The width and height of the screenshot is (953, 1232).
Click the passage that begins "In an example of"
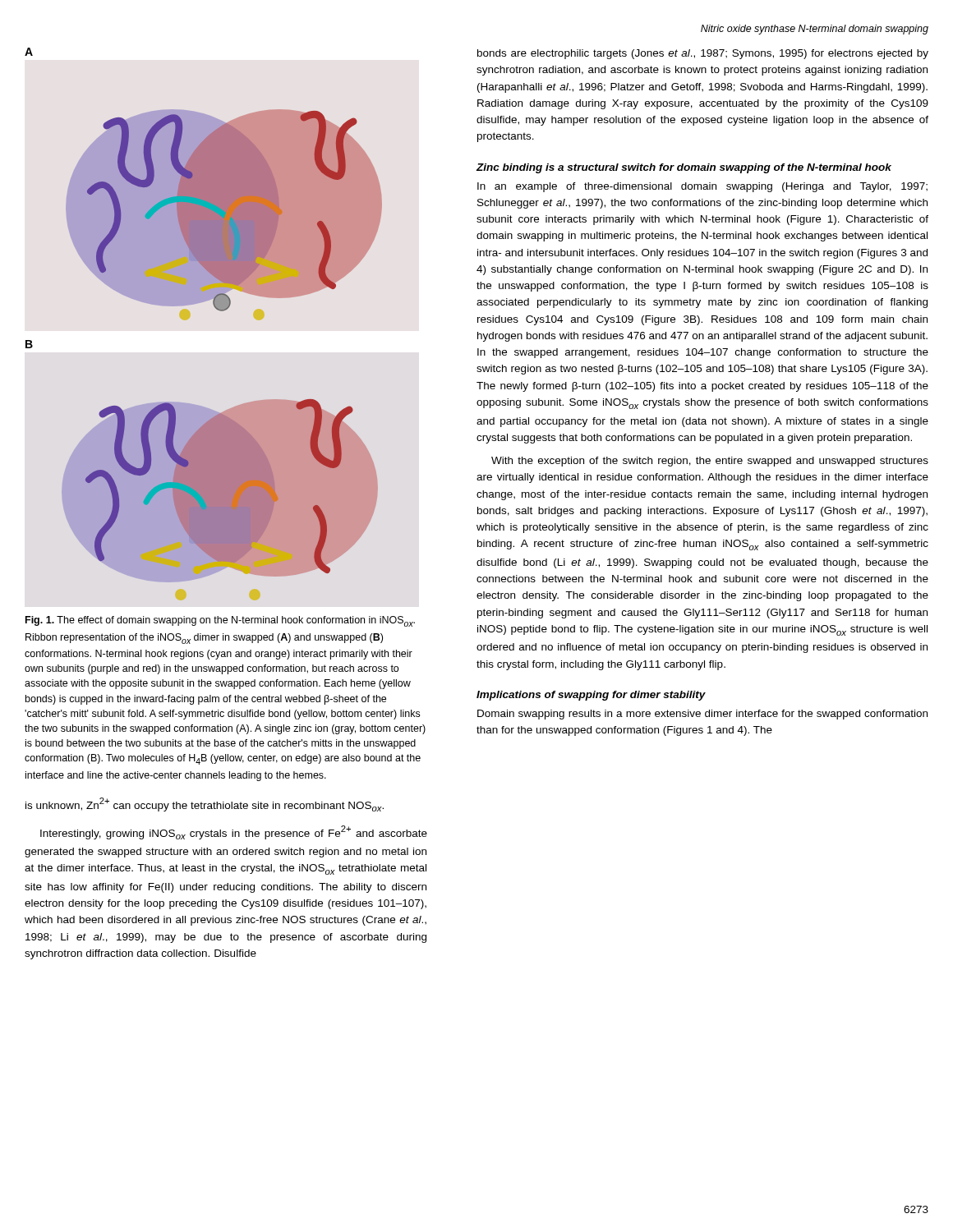coord(702,425)
